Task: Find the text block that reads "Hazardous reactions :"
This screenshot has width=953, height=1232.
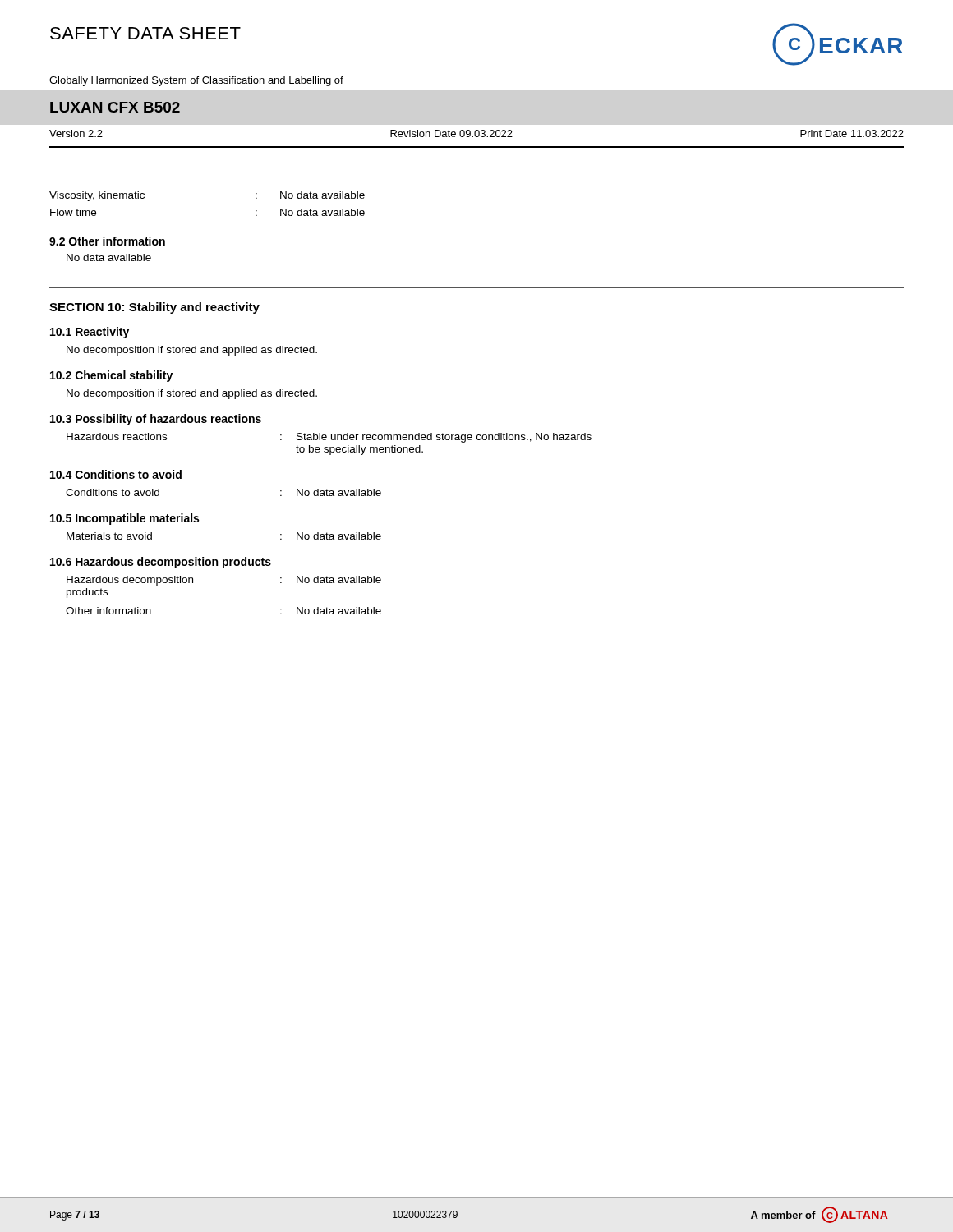Action: [485, 443]
